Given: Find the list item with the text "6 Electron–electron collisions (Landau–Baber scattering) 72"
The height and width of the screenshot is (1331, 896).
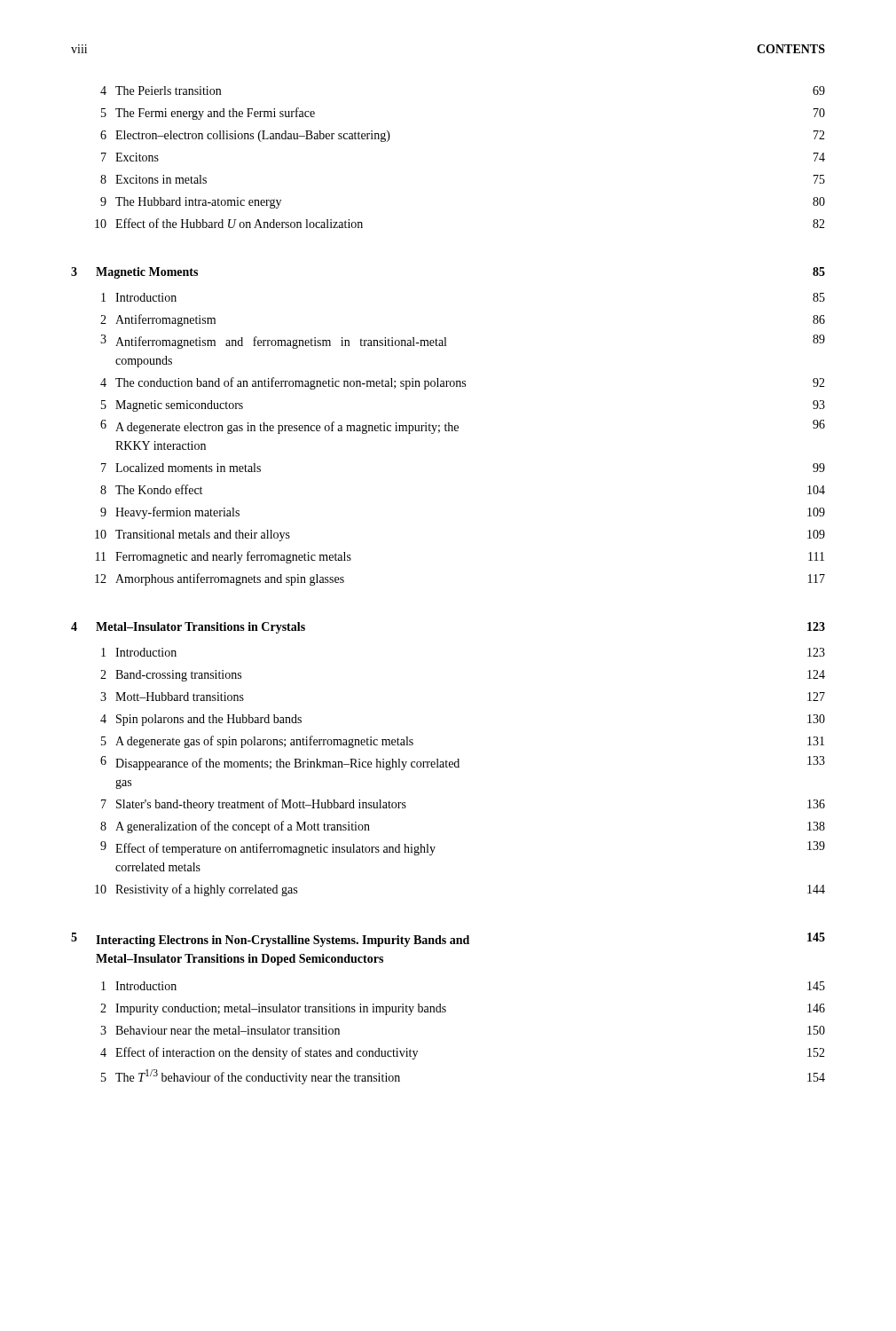Looking at the screenshot, I should click(x=243, y=136).
